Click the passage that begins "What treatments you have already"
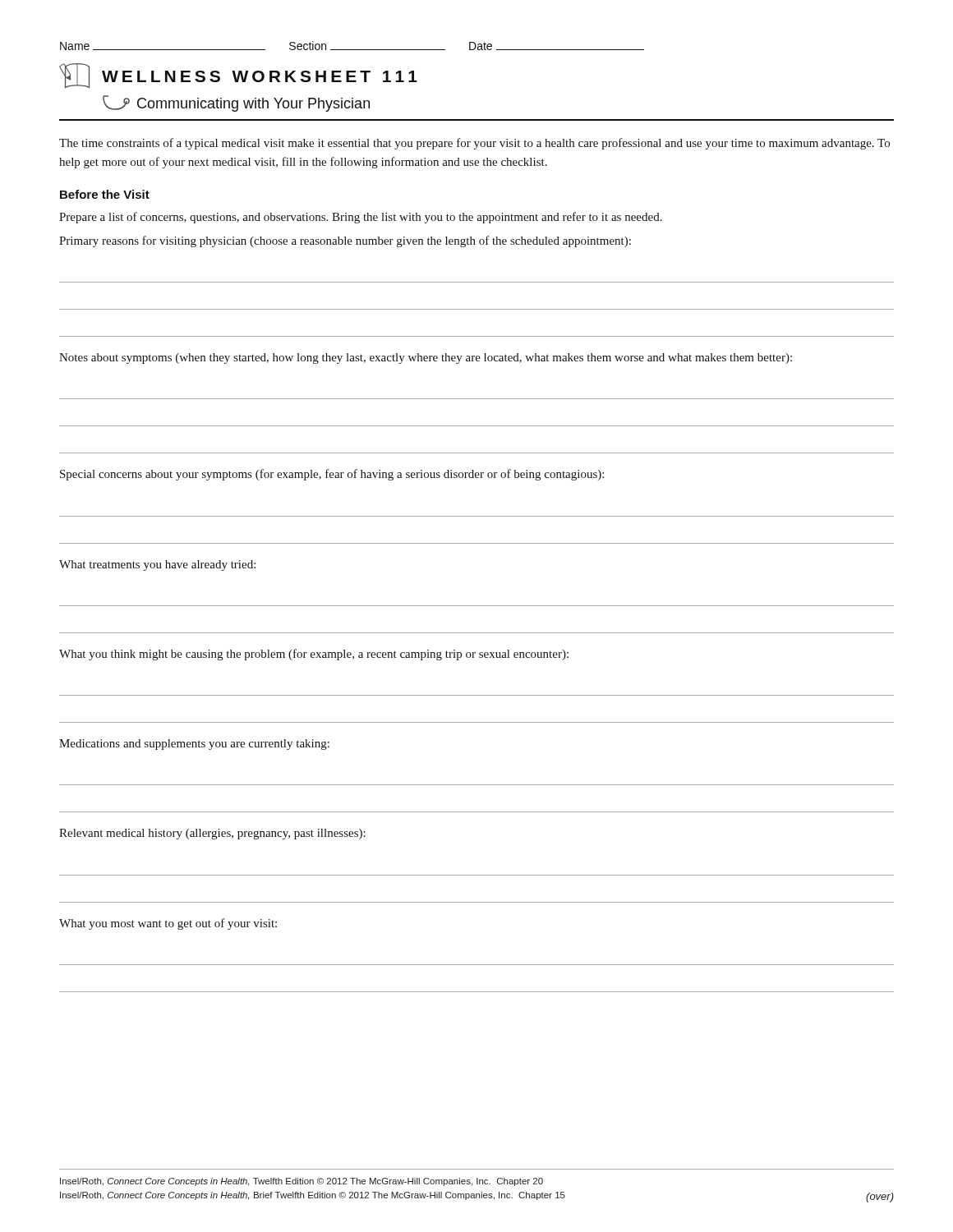The height and width of the screenshot is (1232, 953). tap(158, 564)
